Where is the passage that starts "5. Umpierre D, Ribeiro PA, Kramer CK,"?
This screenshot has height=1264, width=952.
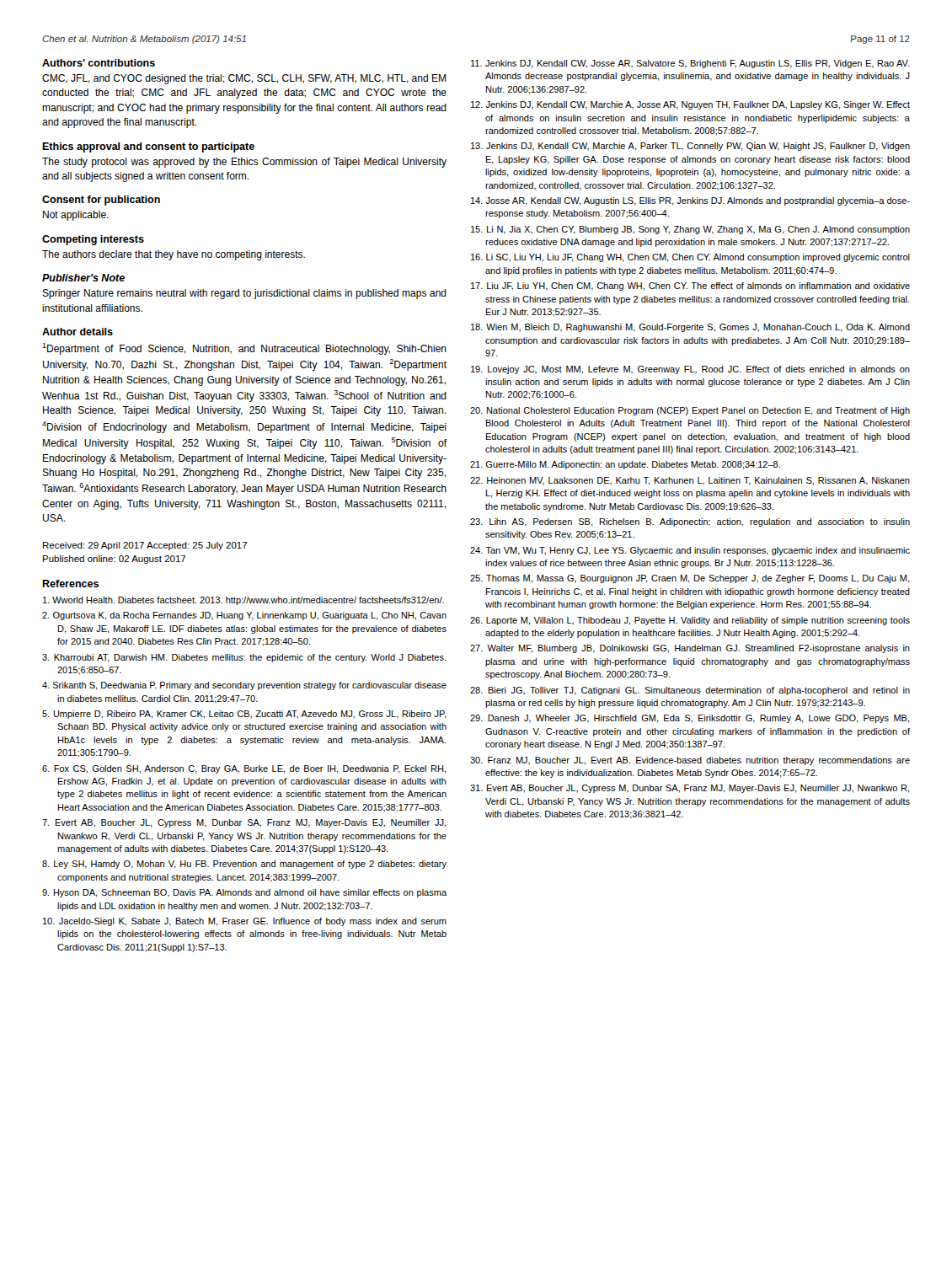point(244,733)
